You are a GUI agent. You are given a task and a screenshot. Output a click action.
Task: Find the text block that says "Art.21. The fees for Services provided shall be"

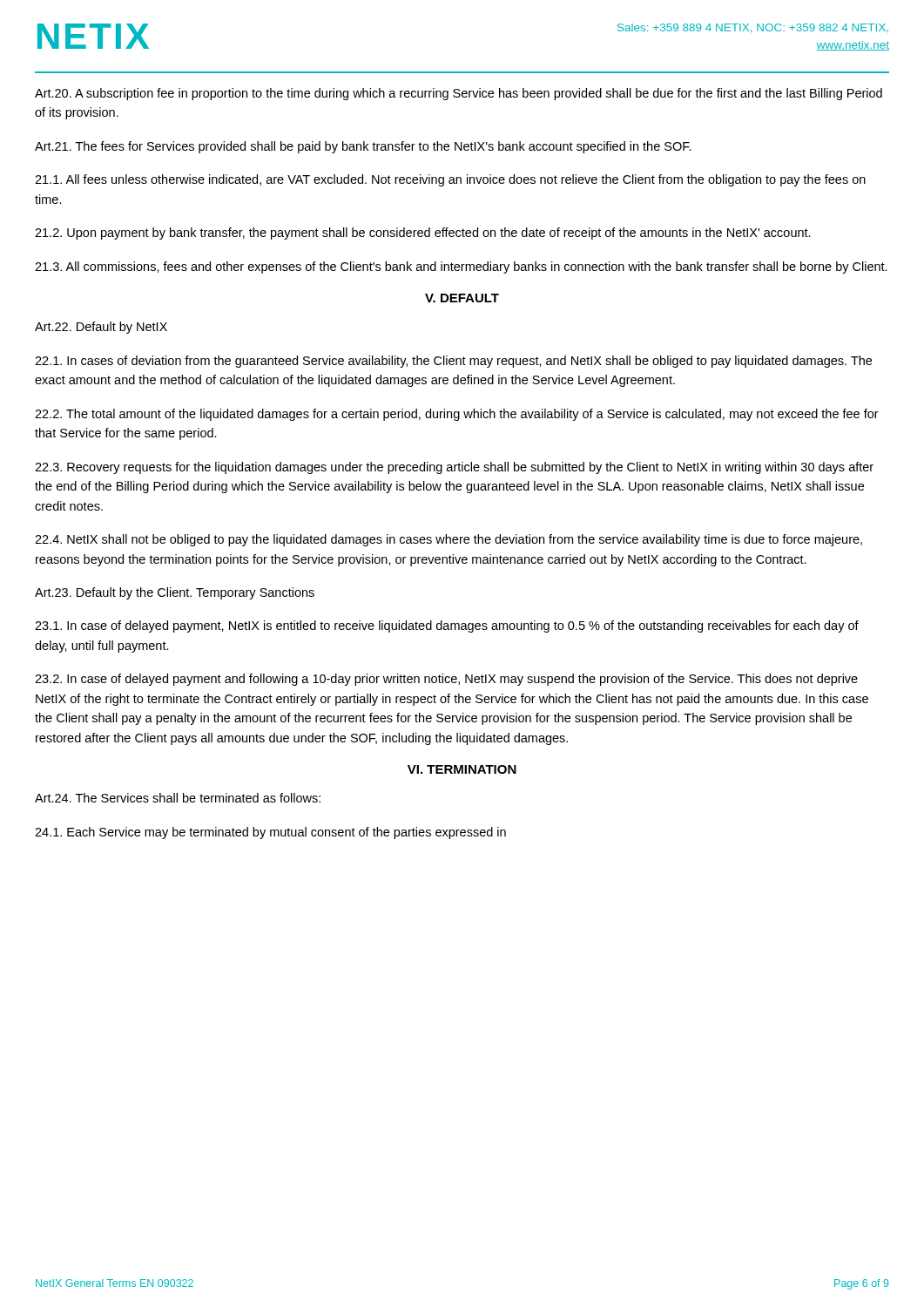(363, 146)
